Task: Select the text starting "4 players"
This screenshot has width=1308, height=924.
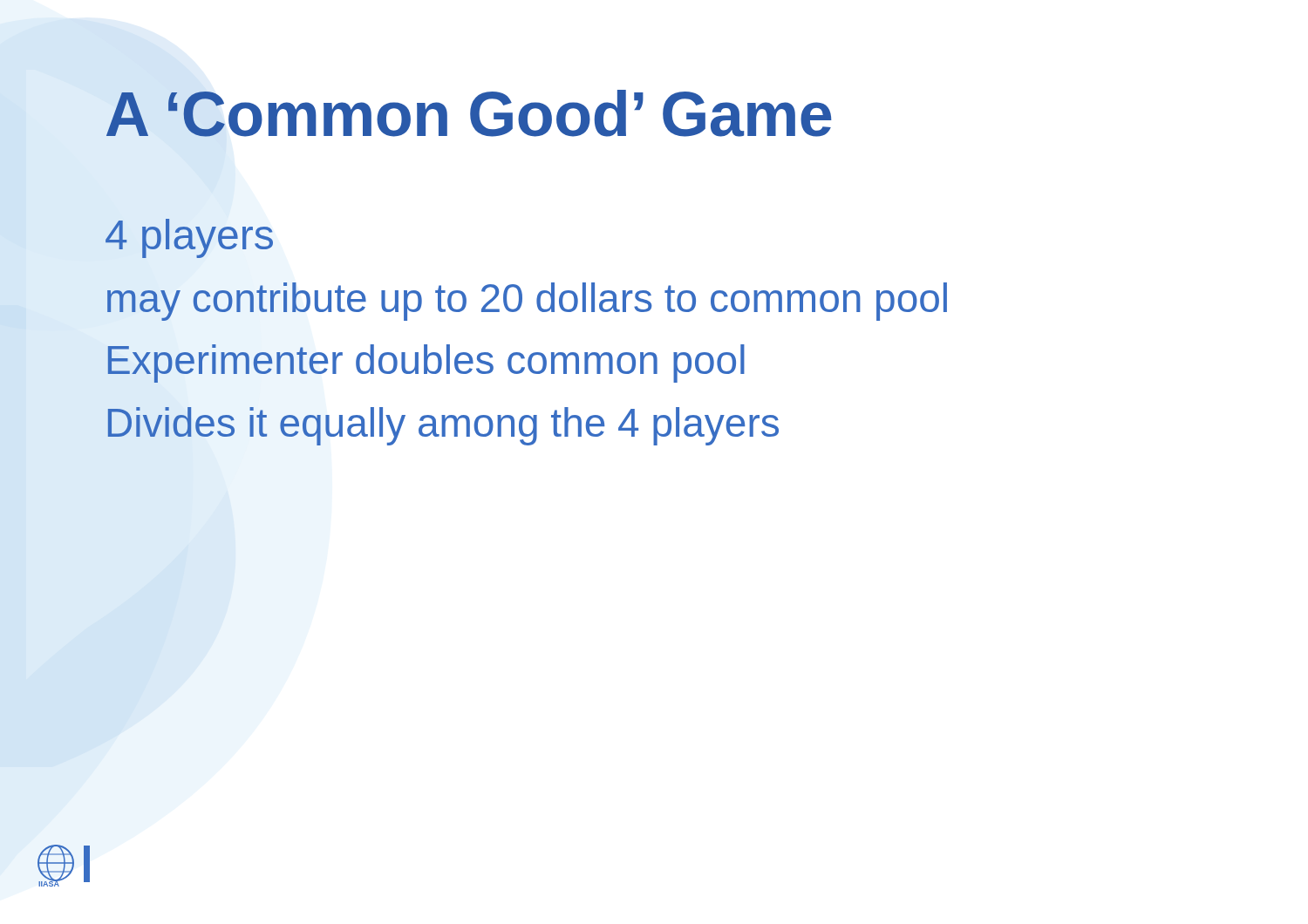Action: pyautogui.click(x=190, y=235)
